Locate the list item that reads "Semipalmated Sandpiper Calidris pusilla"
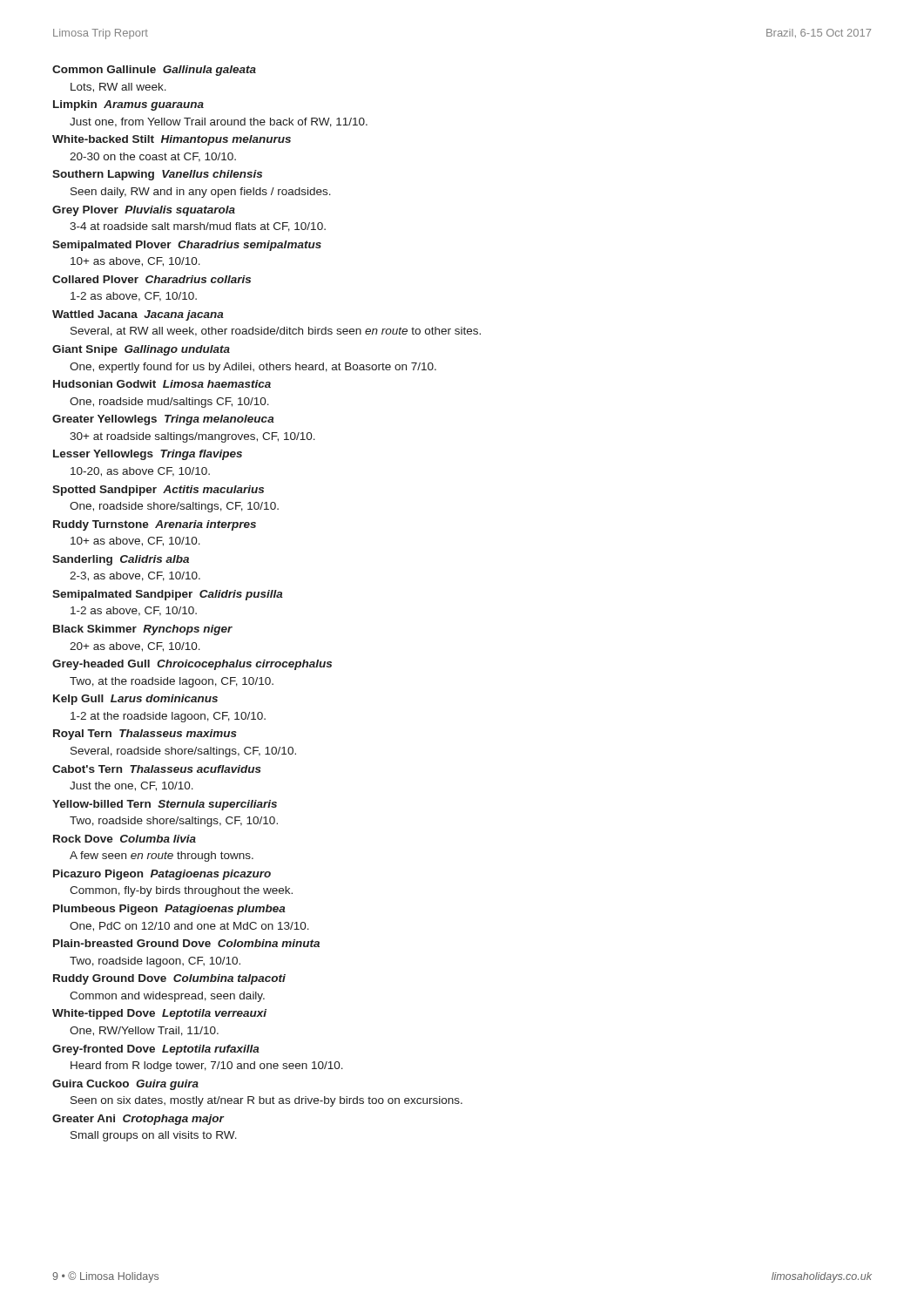This screenshot has width=924, height=1307. coord(168,602)
